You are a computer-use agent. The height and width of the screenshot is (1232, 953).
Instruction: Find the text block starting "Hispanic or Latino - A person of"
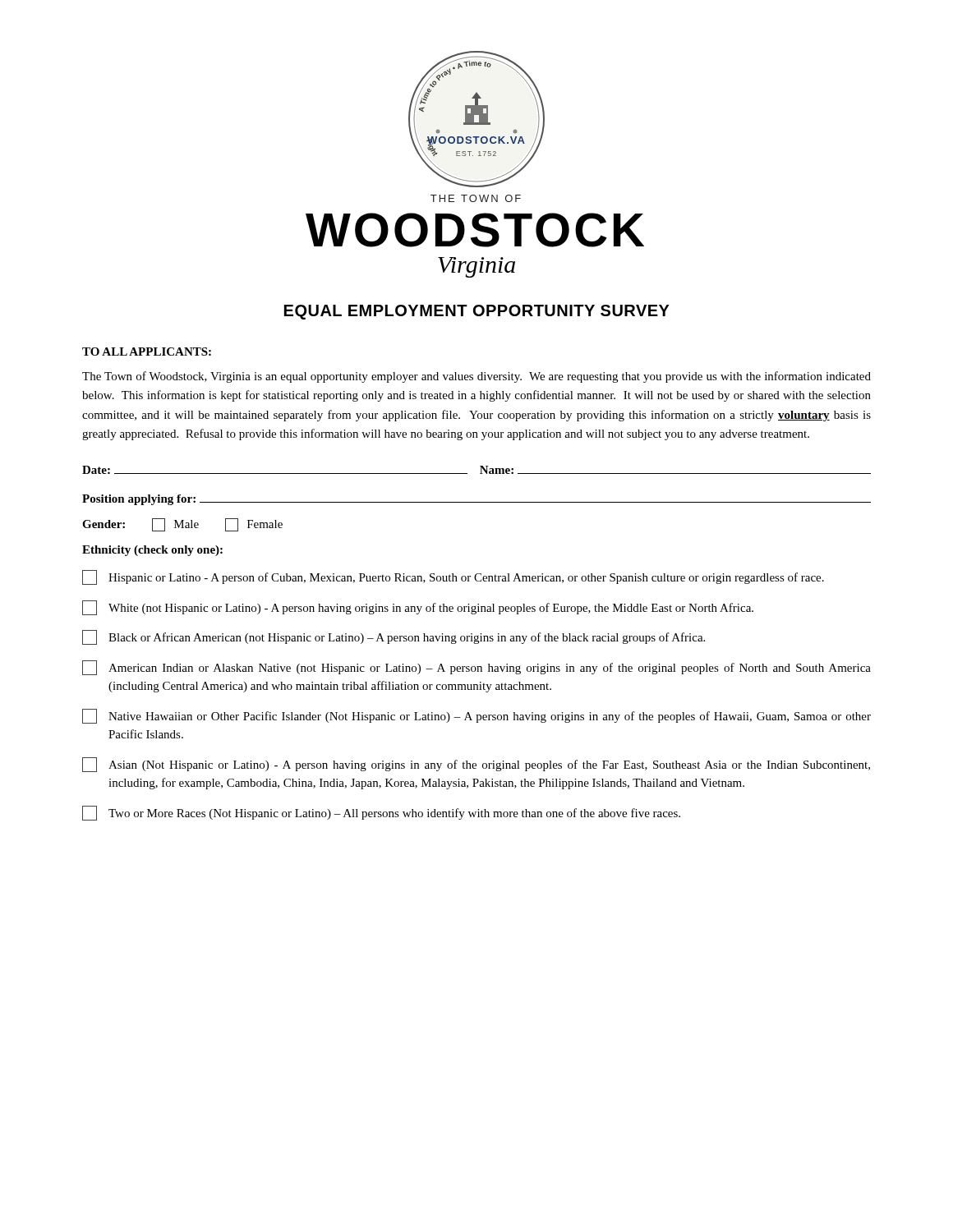click(476, 578)
